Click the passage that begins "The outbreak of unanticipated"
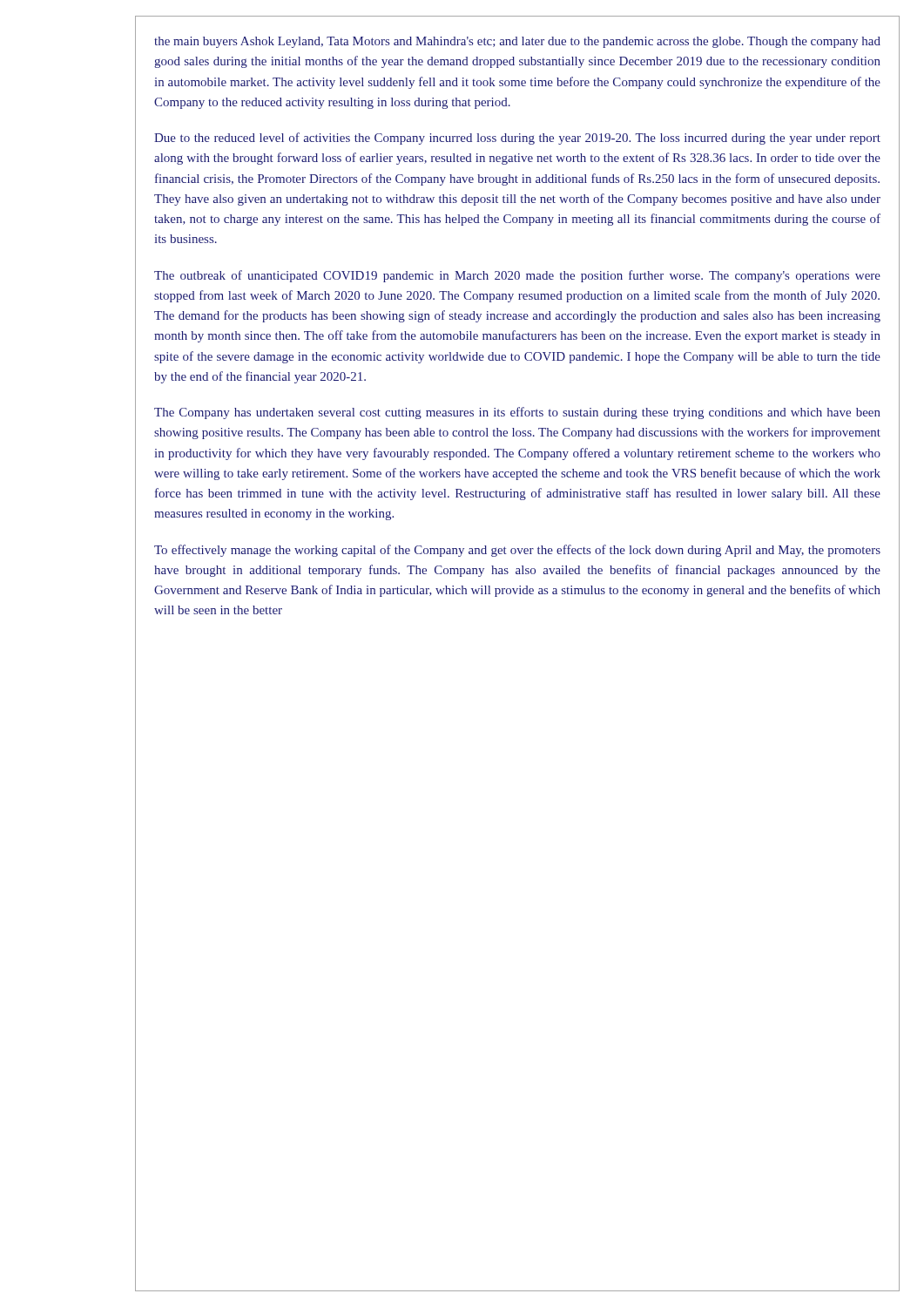924x1307 pixels. point(517,326)
